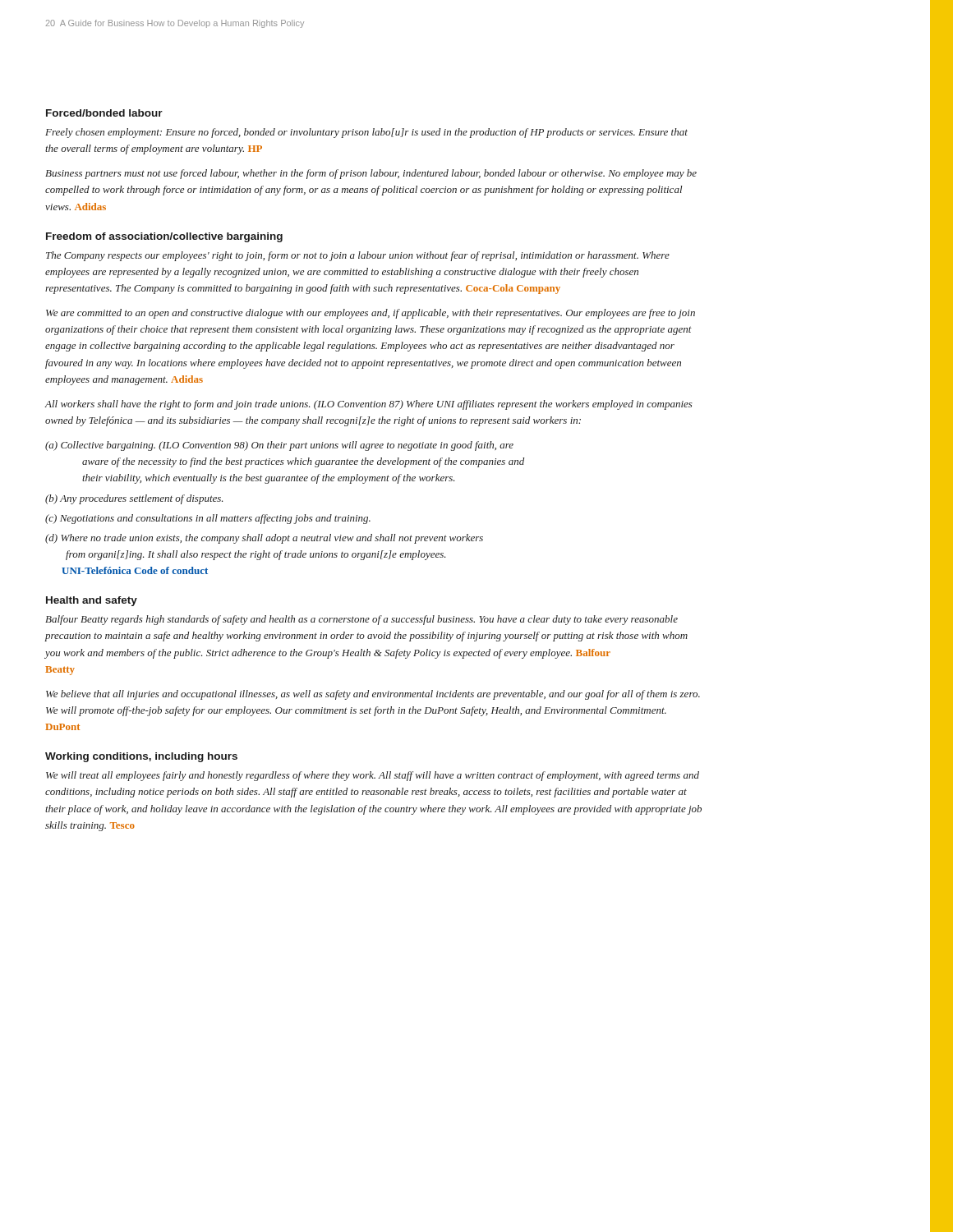The height and width of the screenshot is (1232, 953).
Task: Find the text block starting "(c) Negotiations and consultations in all matters affecting"
Action: (x=208, y=518)
